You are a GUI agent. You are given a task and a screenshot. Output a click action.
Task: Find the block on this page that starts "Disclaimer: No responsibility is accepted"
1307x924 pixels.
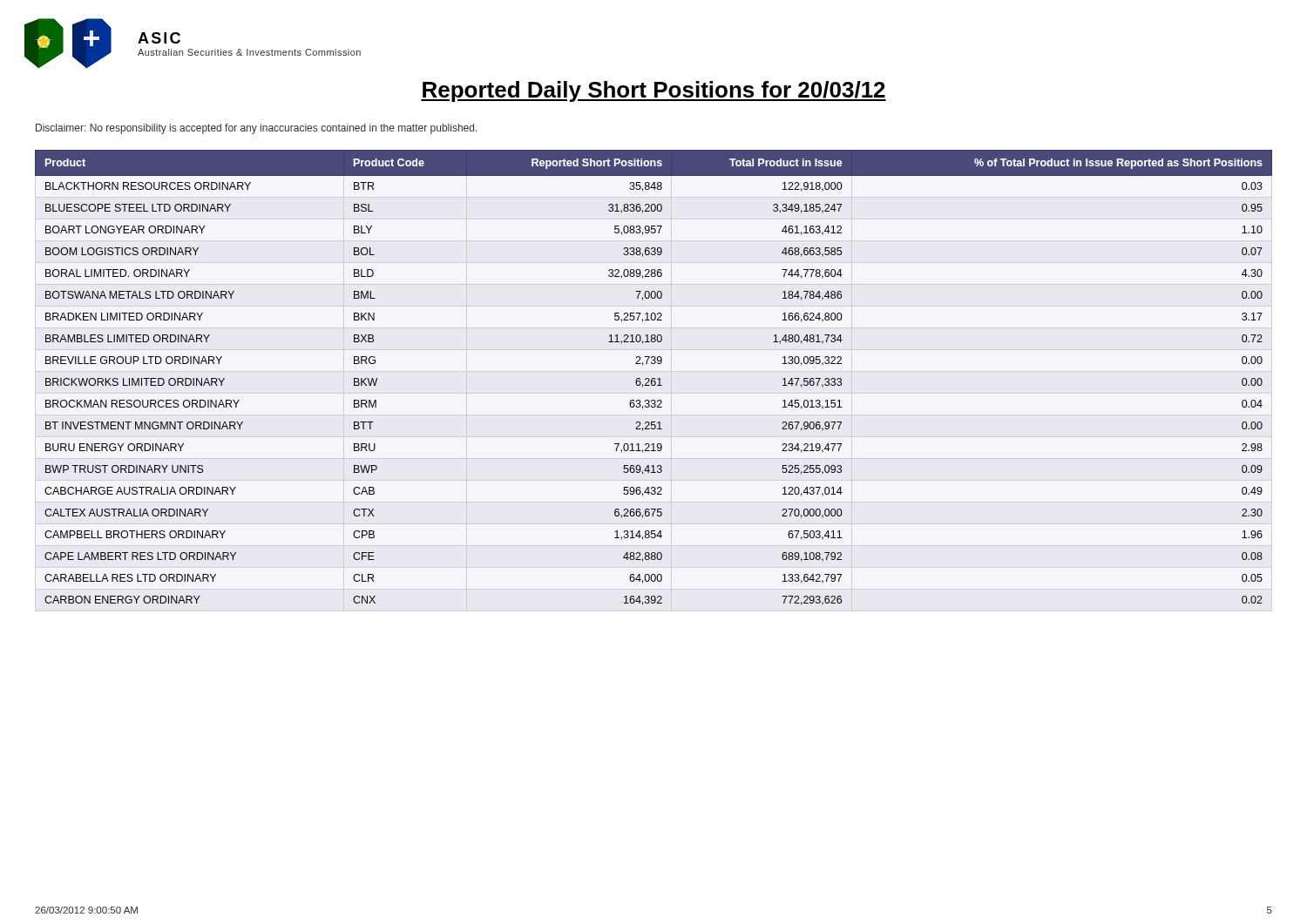(256, 128)
